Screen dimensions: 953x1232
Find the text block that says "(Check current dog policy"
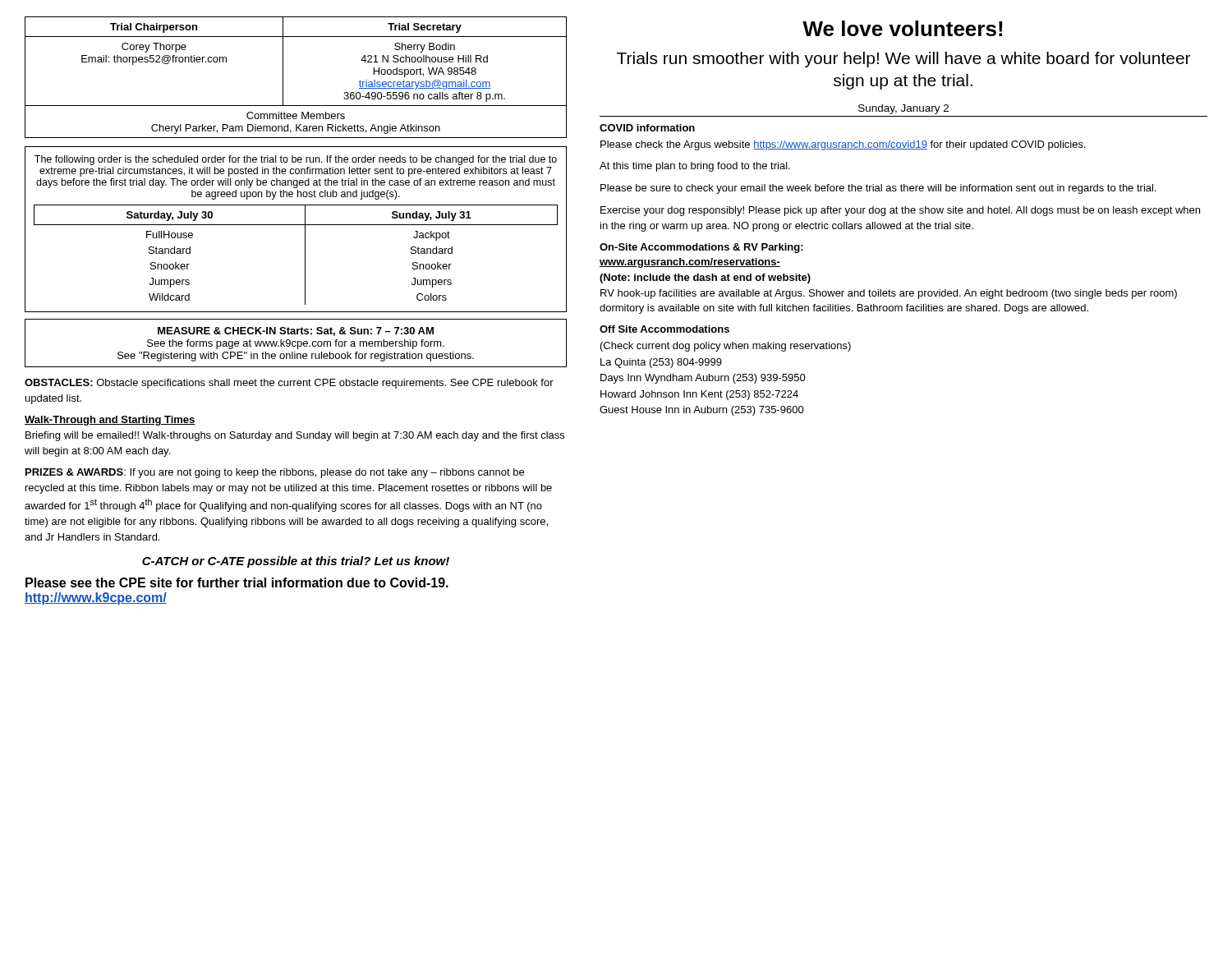(725, 378)
